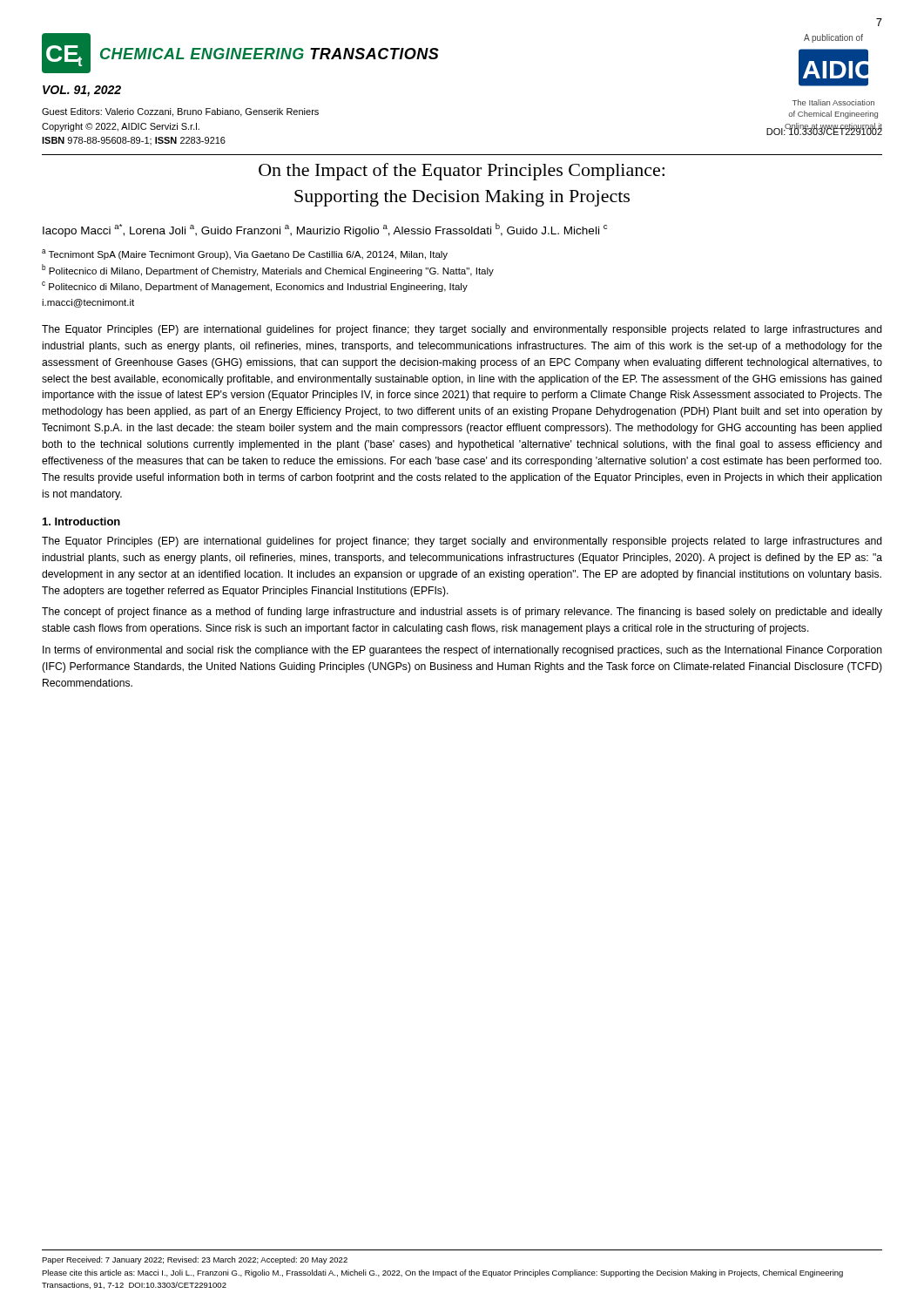The image size is (924, 1307).
Task: Select the region starting "On the Impact"
Action: tap(462, 182)
